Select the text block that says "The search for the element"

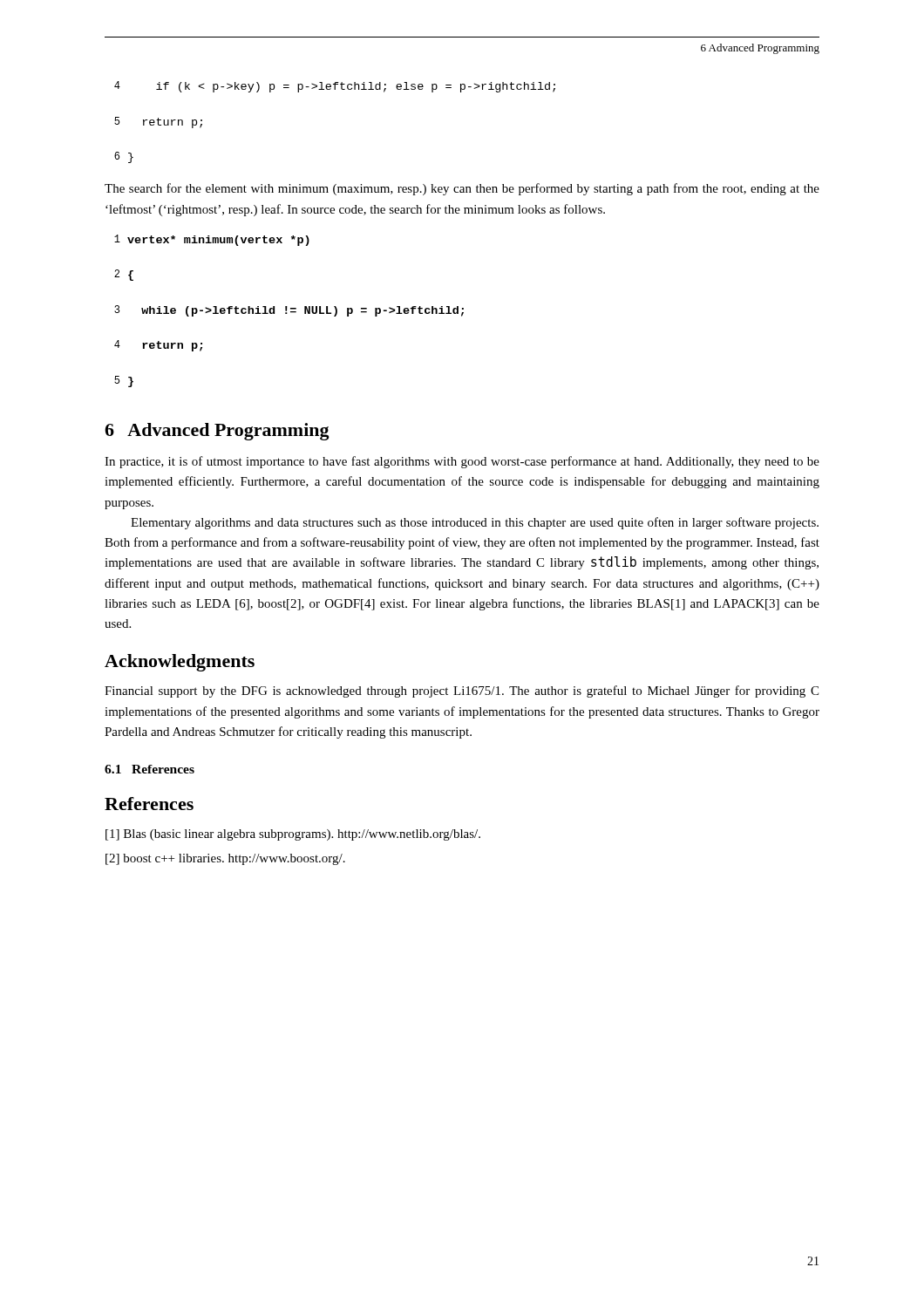[x=462, y=199]
